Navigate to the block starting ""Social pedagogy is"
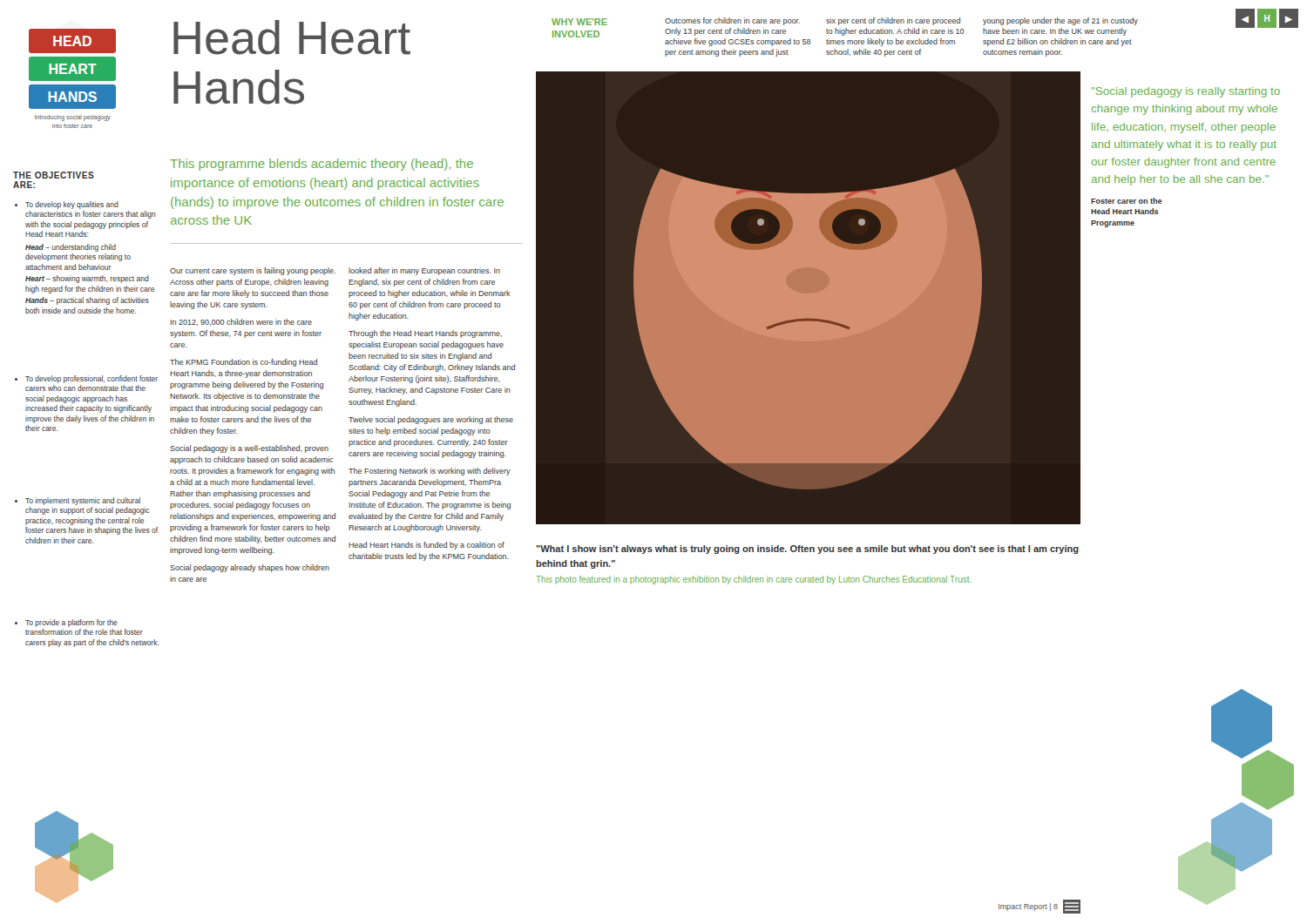 tap(1189, 156)
